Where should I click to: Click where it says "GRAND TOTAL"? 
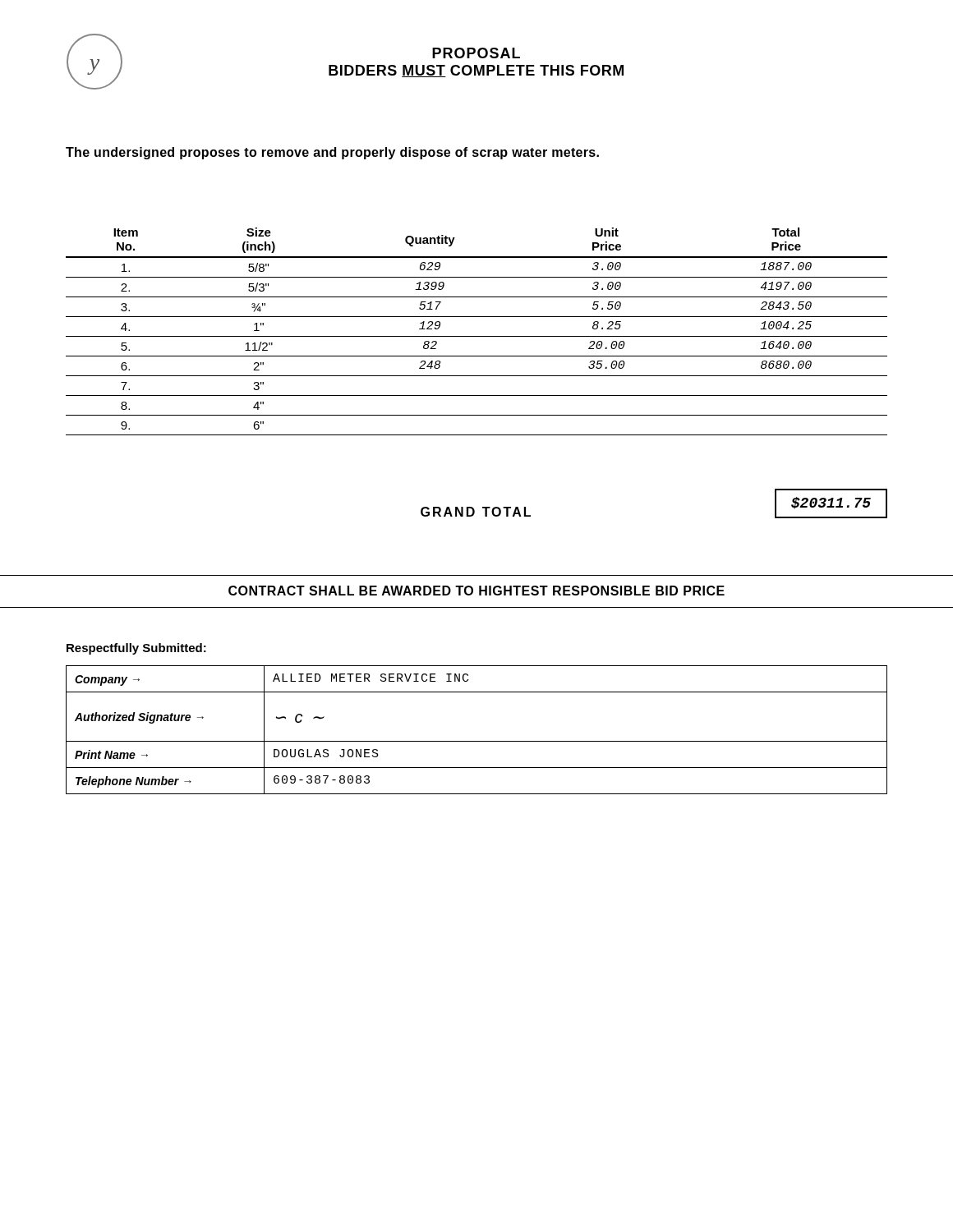coord(476,512)
